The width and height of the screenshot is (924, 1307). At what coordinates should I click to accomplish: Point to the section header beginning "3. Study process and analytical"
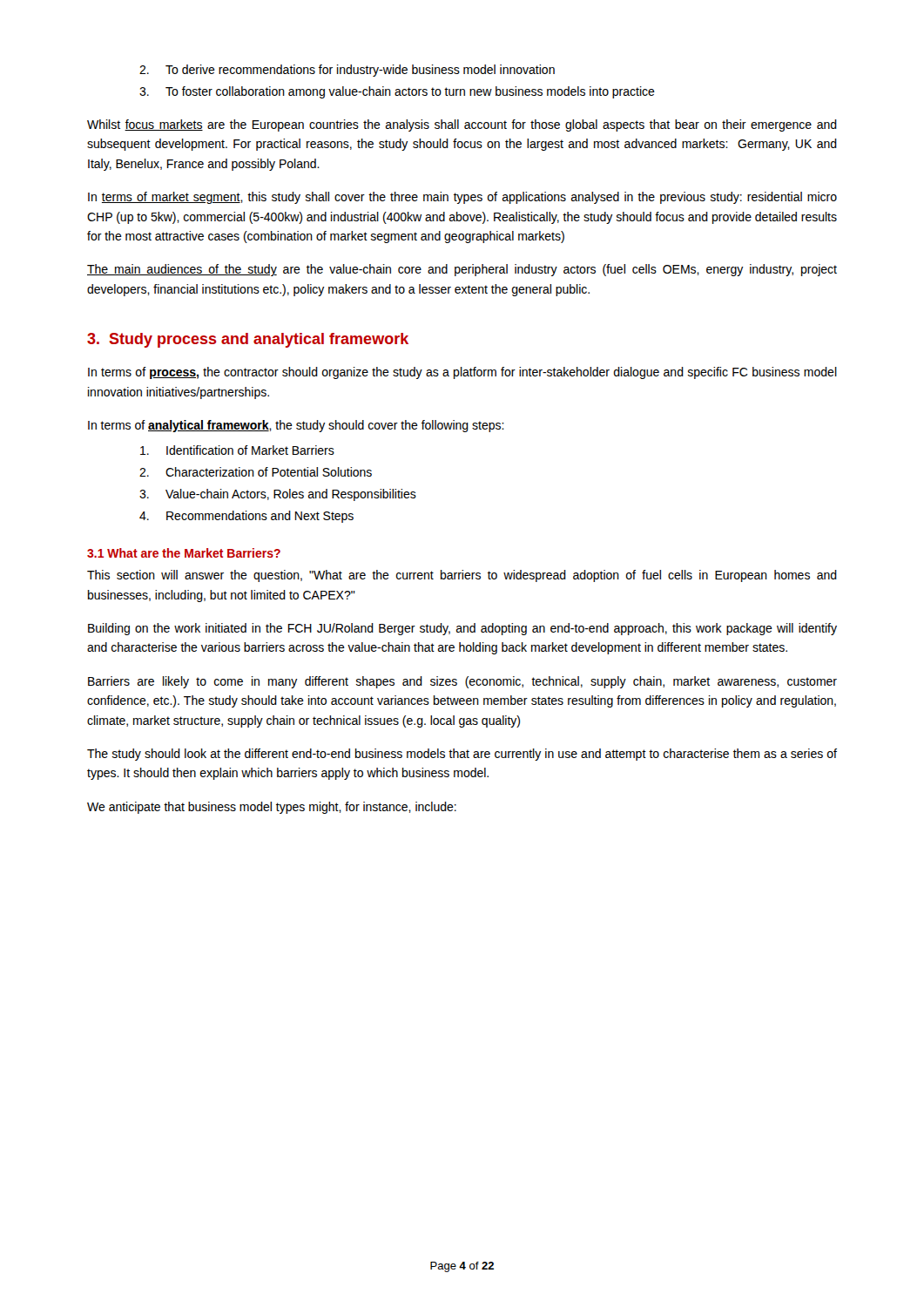pos(248,339)
